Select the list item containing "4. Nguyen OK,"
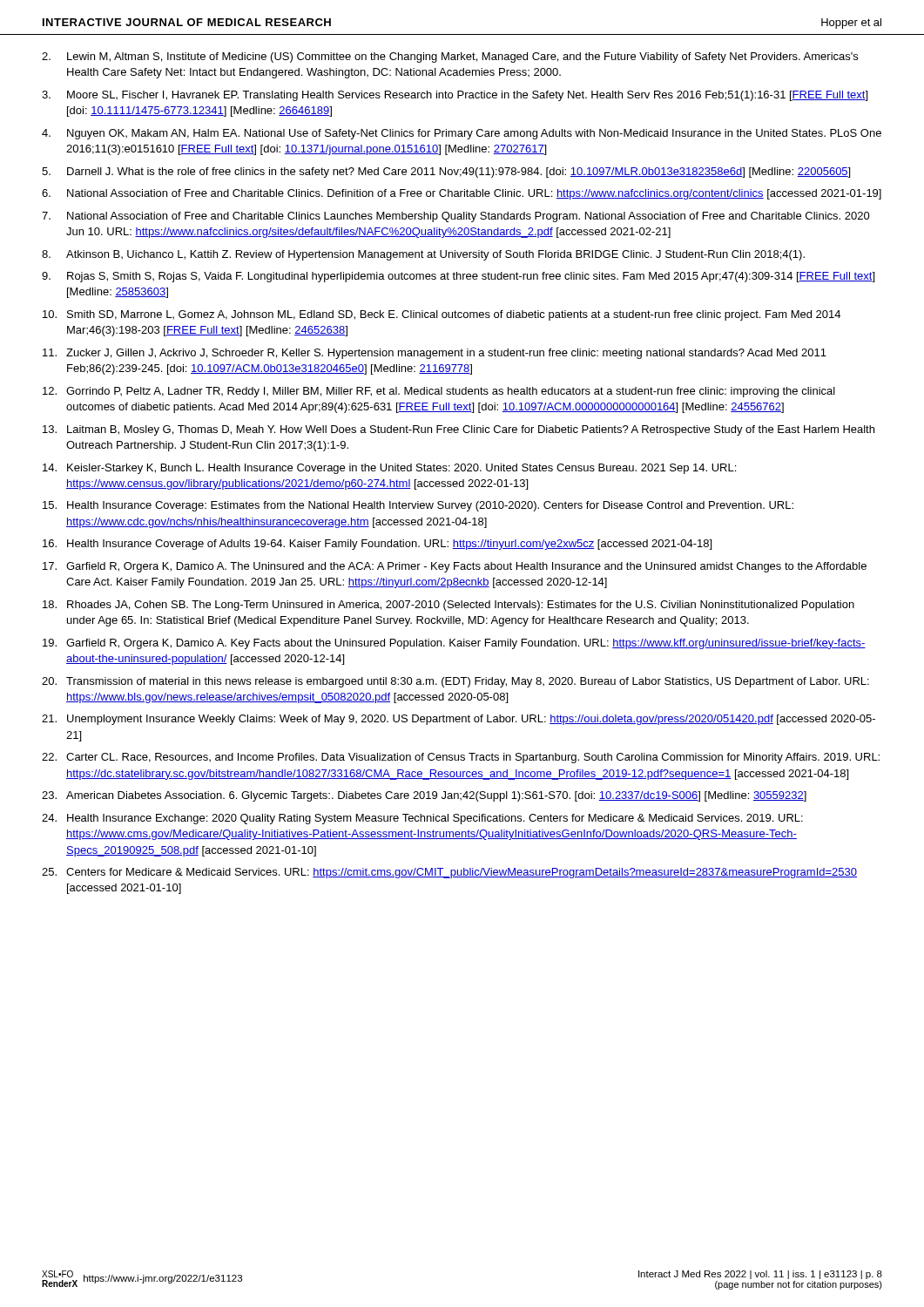 462,141
